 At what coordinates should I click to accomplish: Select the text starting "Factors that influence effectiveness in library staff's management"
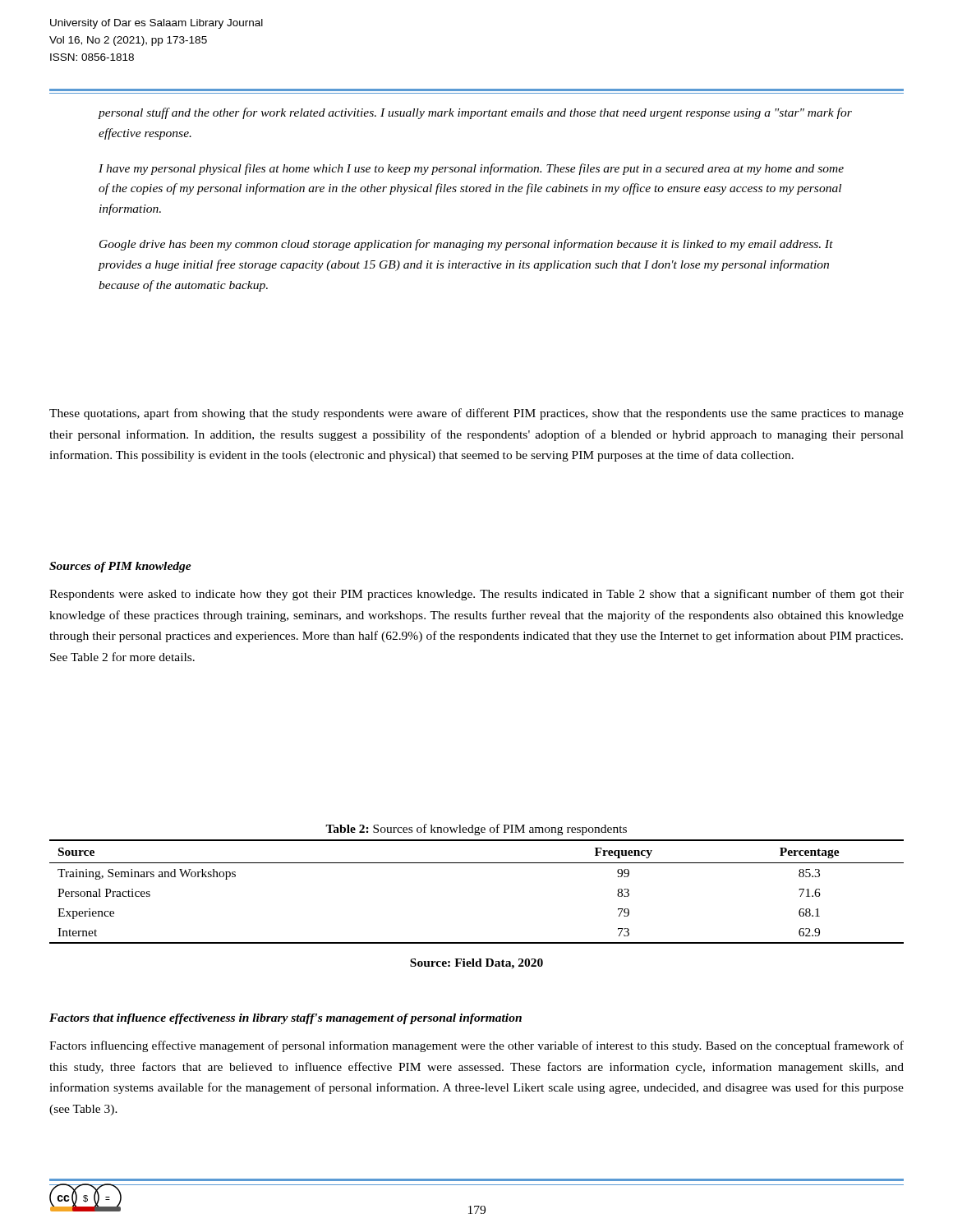(x=286, y=1017)
